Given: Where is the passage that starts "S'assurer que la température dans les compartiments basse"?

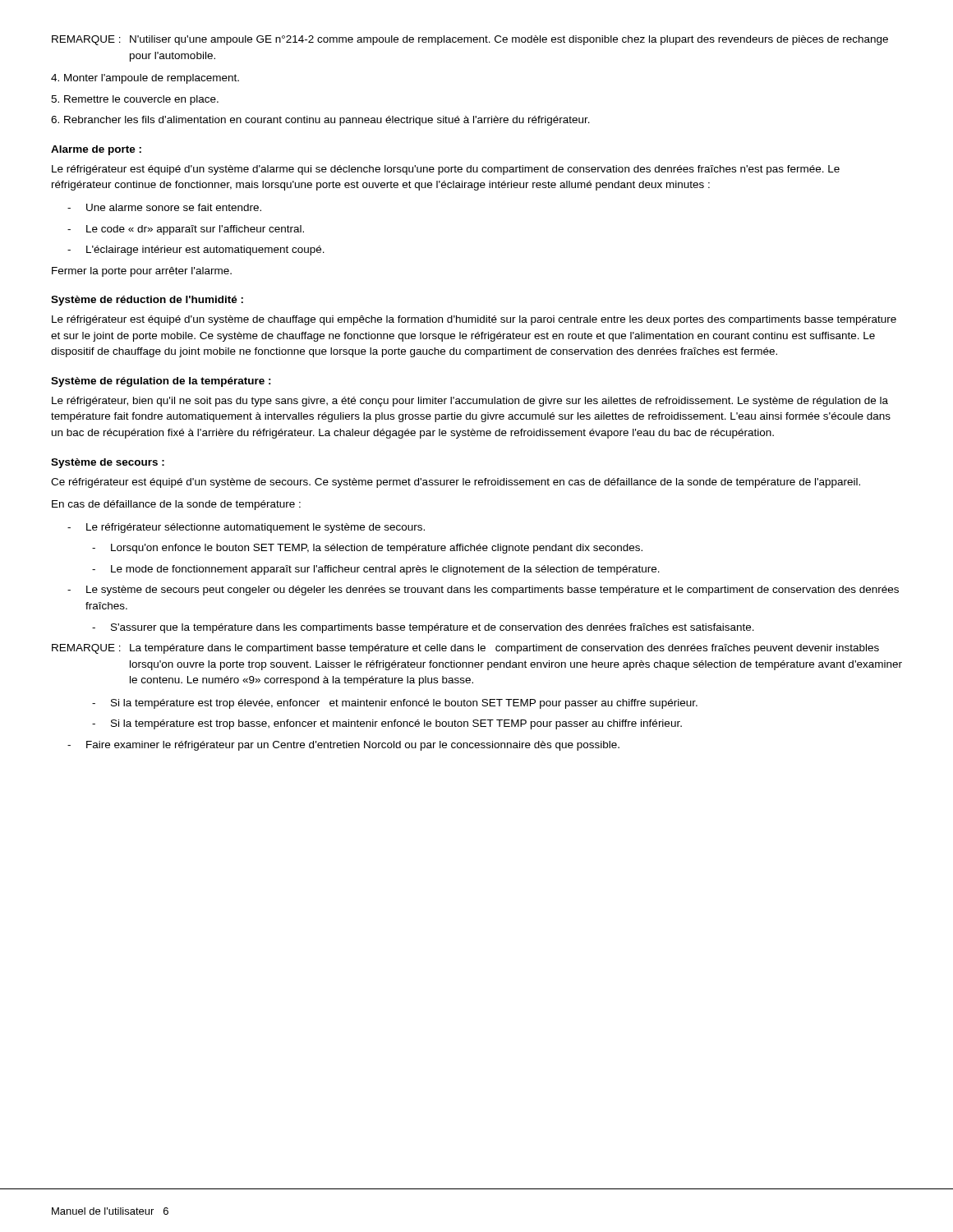Looking at the screenshot, I should pyautogui.click(x=497, y=627).
